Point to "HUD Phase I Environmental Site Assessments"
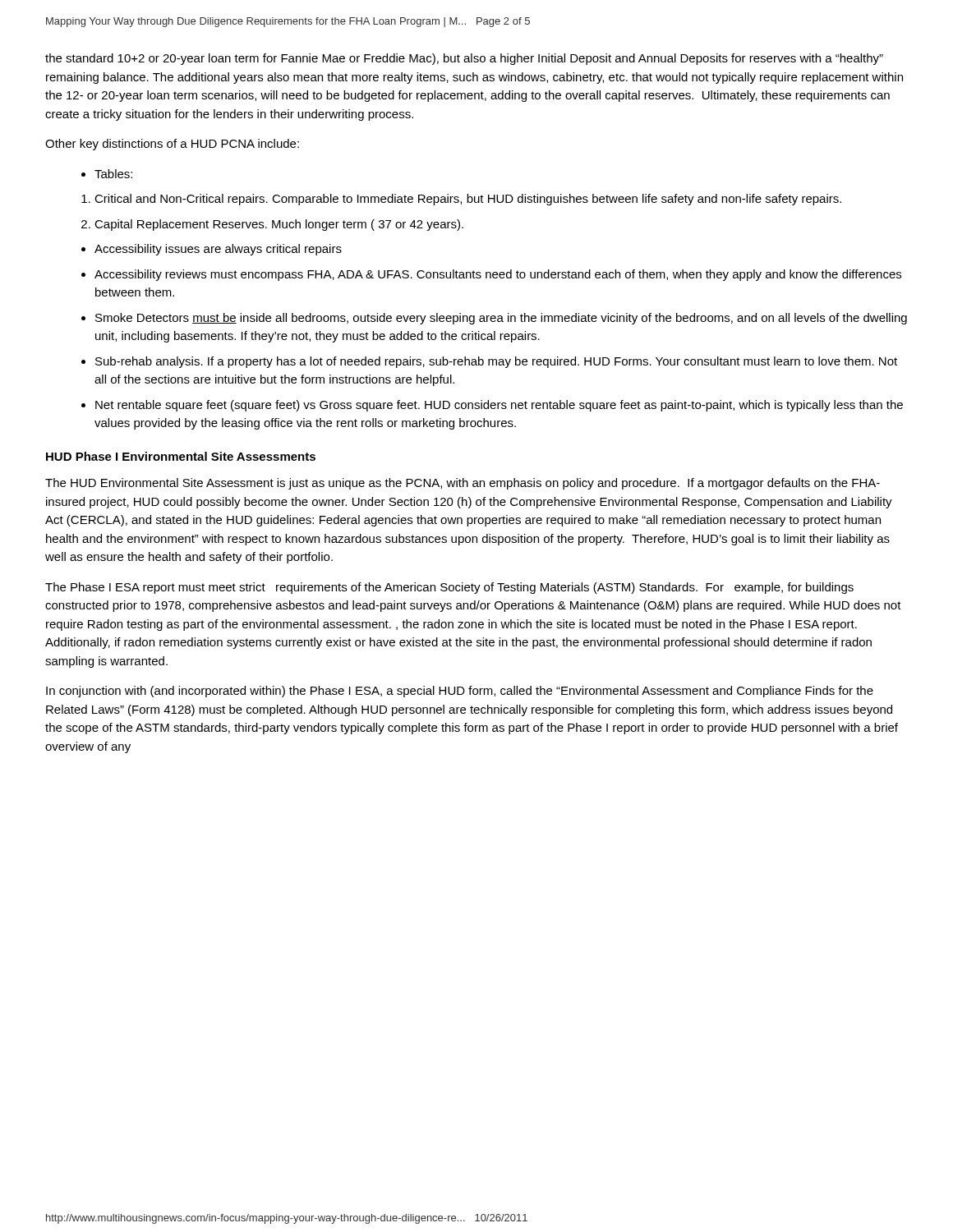This screenshot has width=953, height=1232. 181,456
